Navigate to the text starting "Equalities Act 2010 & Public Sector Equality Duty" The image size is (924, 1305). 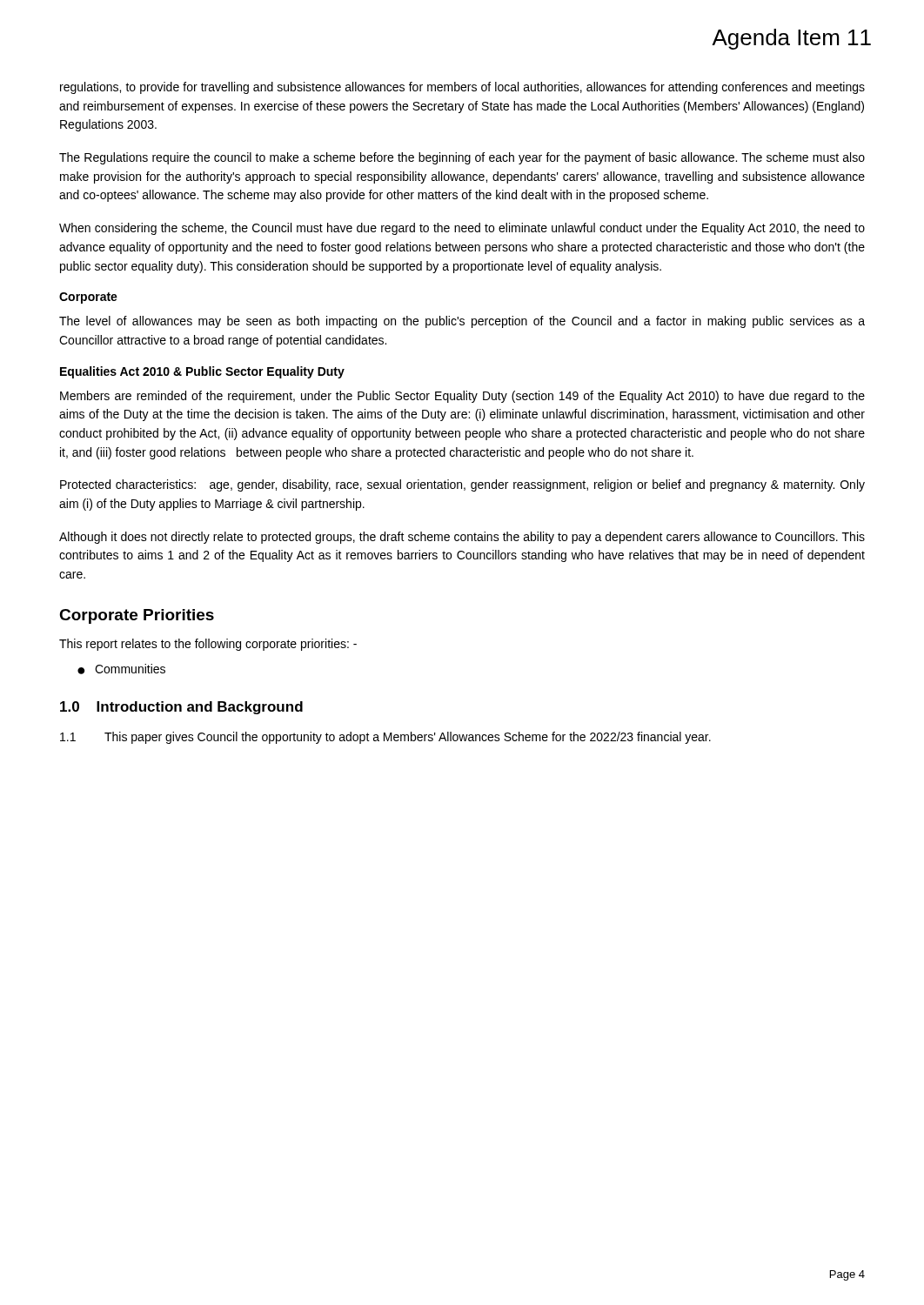click(202, 371)
